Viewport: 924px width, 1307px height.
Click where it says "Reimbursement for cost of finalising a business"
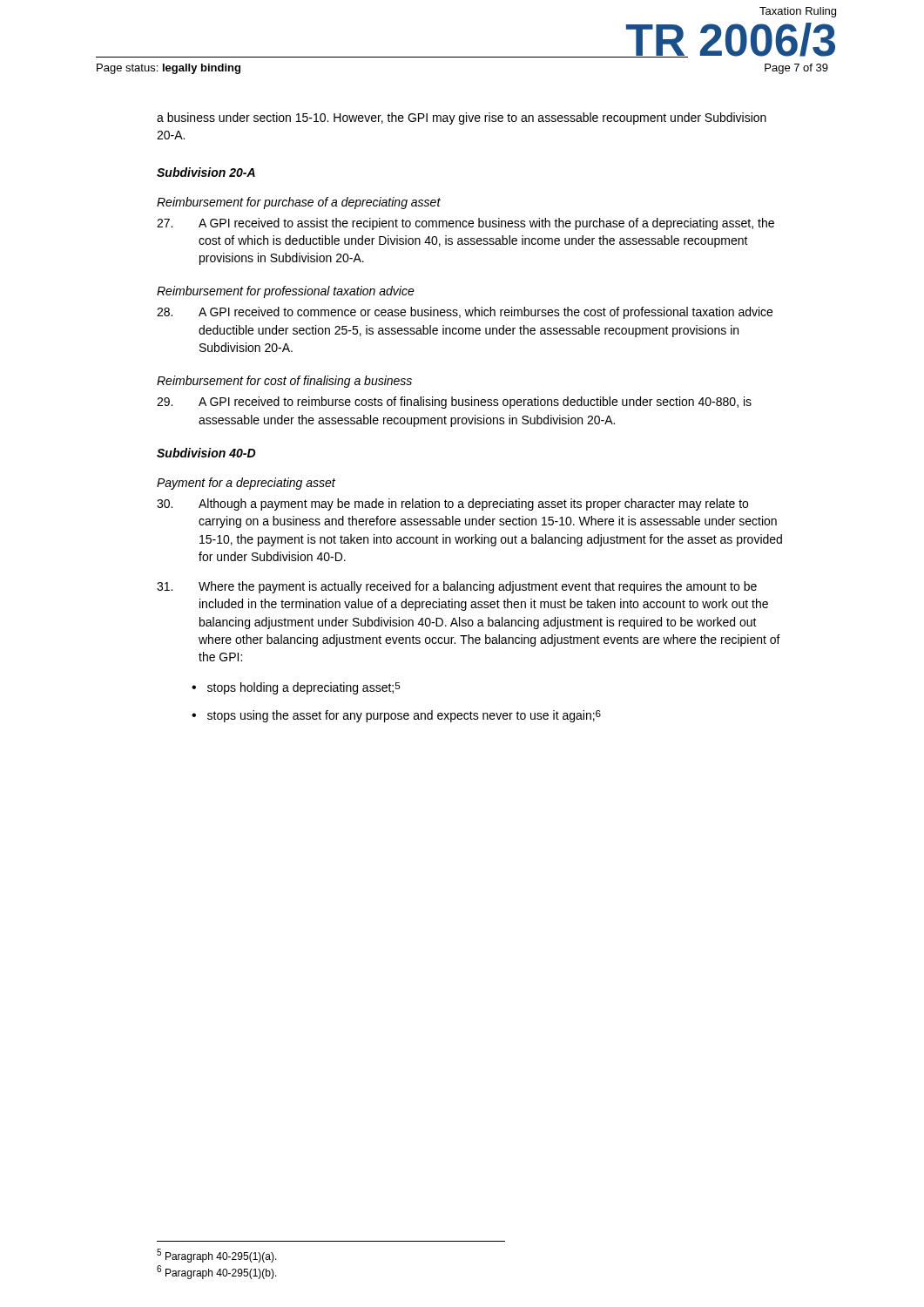(x=284, y=381)
